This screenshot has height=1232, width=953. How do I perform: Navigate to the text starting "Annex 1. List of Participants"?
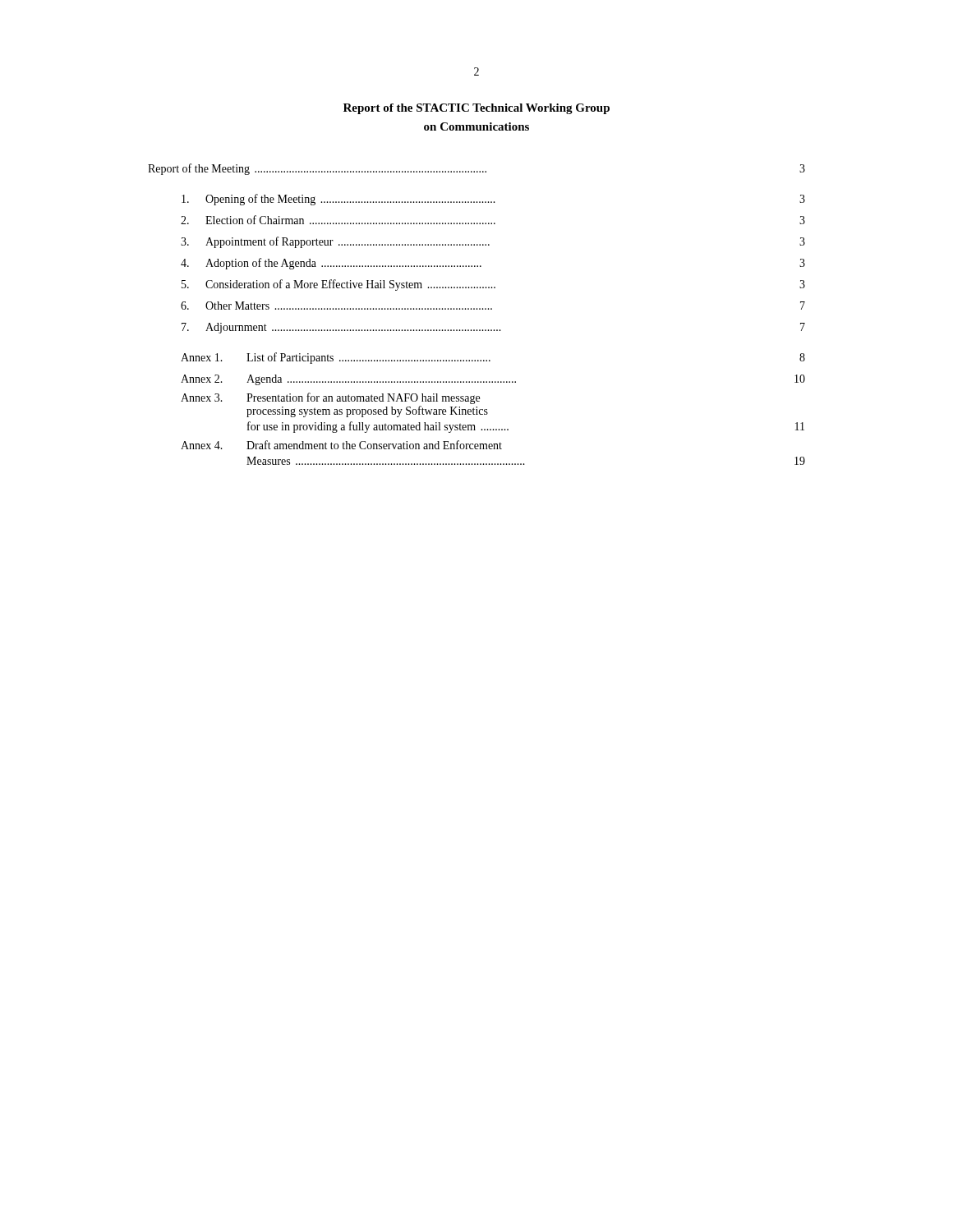click(493, 358)
